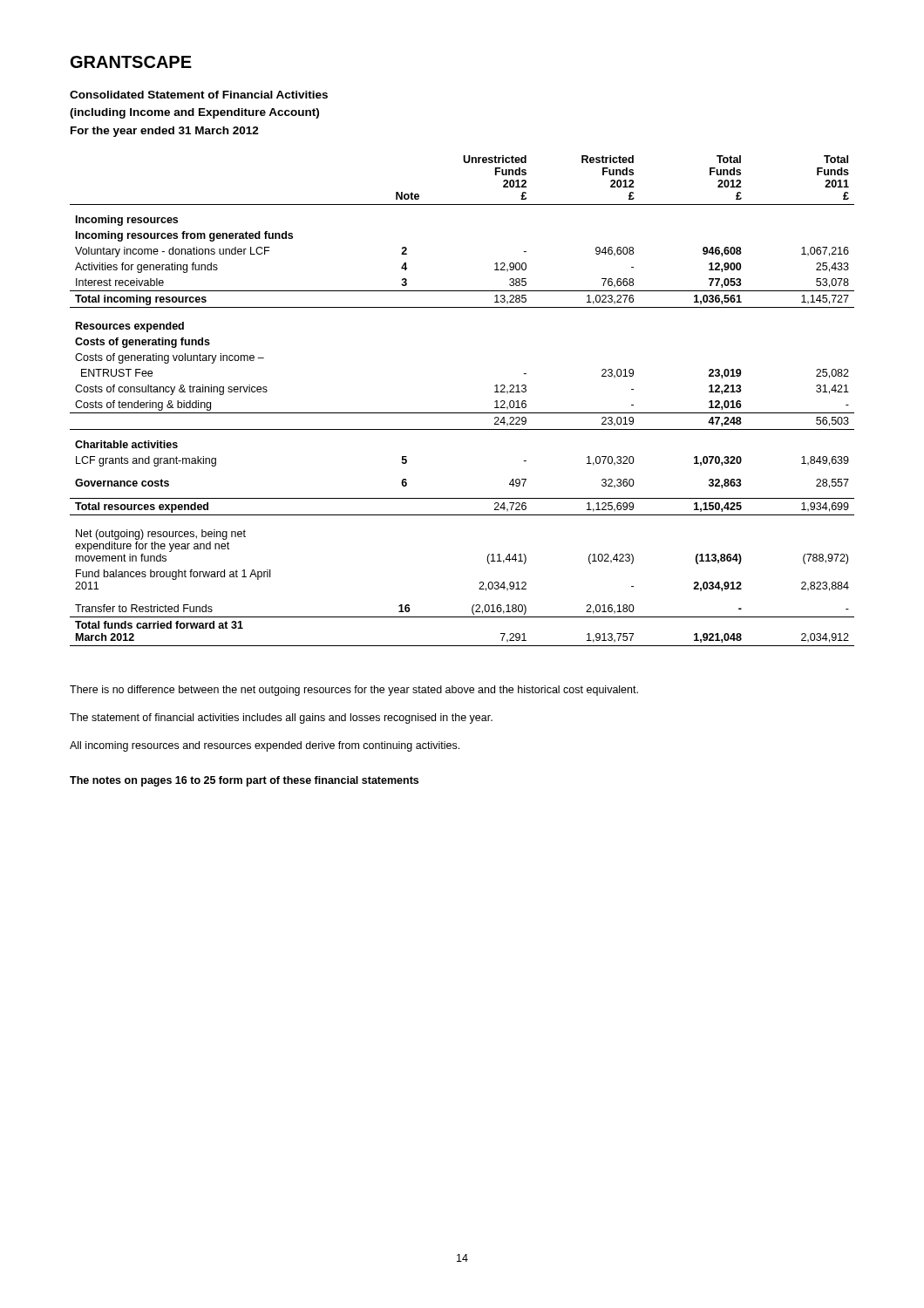Viewport: 924px width, 1308px height.
Task: Find the text block with the text "The notes on pages 16 to 25"
Action: pos(244,780)
